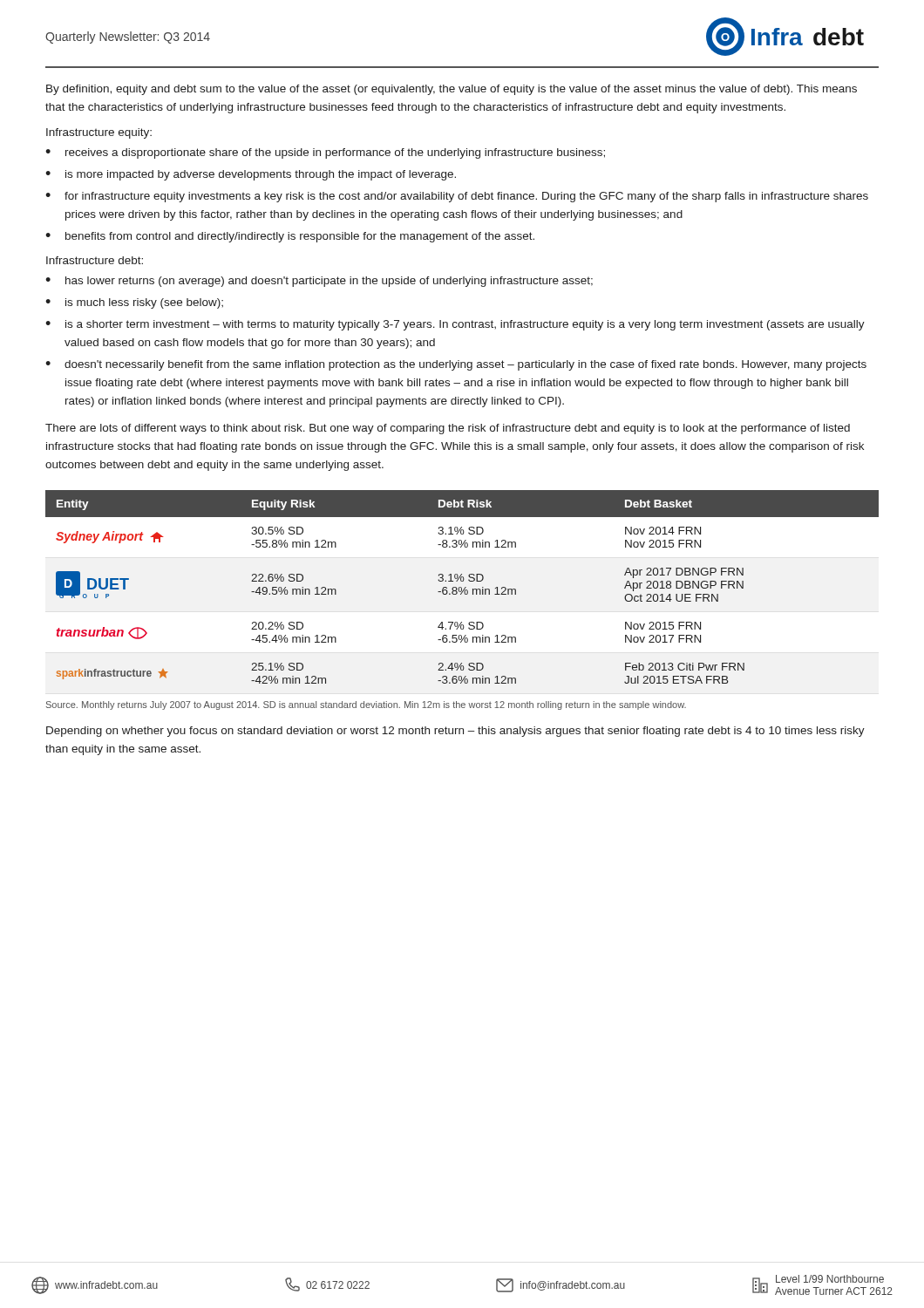Point to "Infrastructure equity:"

tap(99, 132)
